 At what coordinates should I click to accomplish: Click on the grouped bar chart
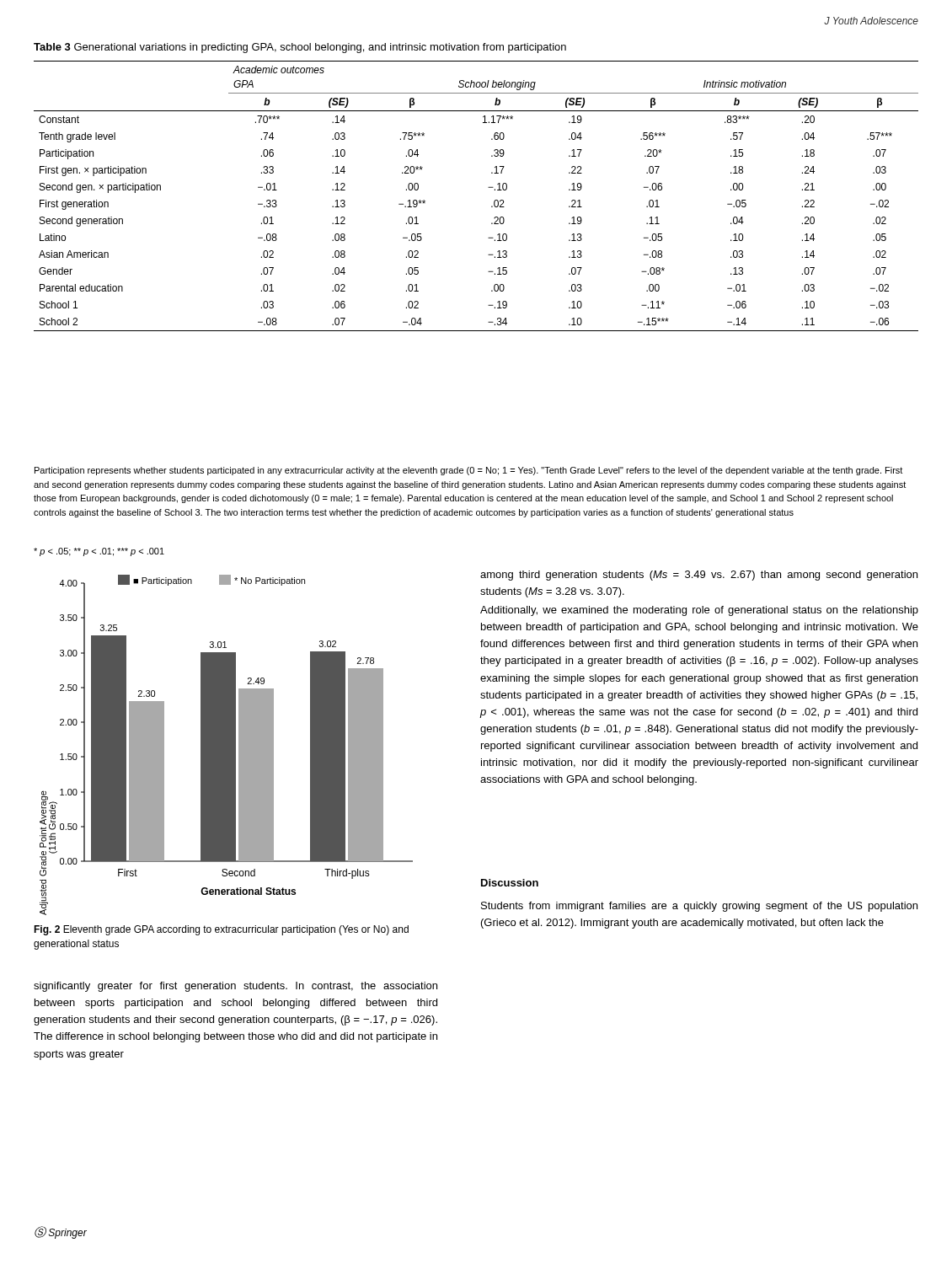click(x=236, y=744)
